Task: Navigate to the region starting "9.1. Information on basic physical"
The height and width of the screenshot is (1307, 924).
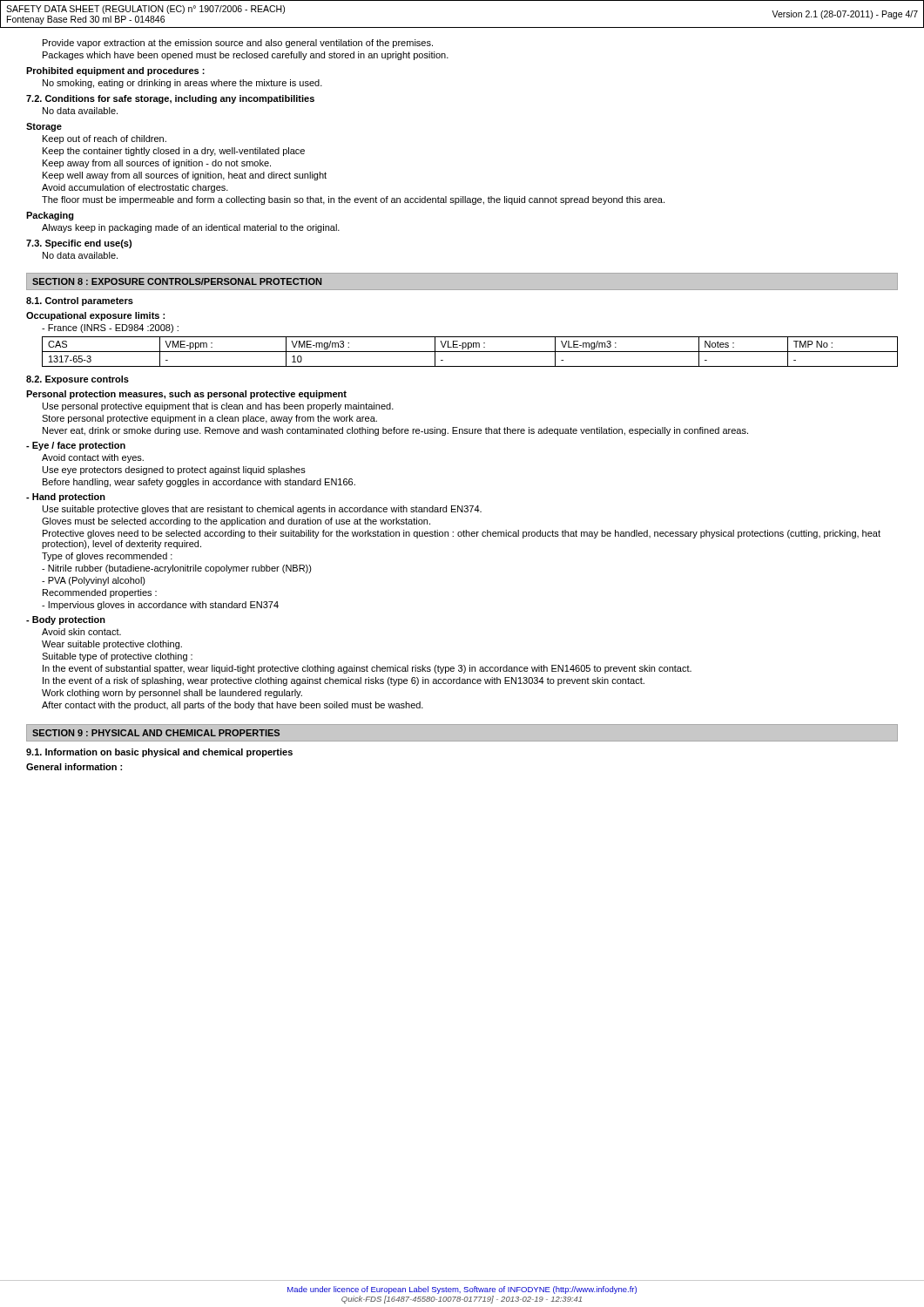Action: coord(159,752)
